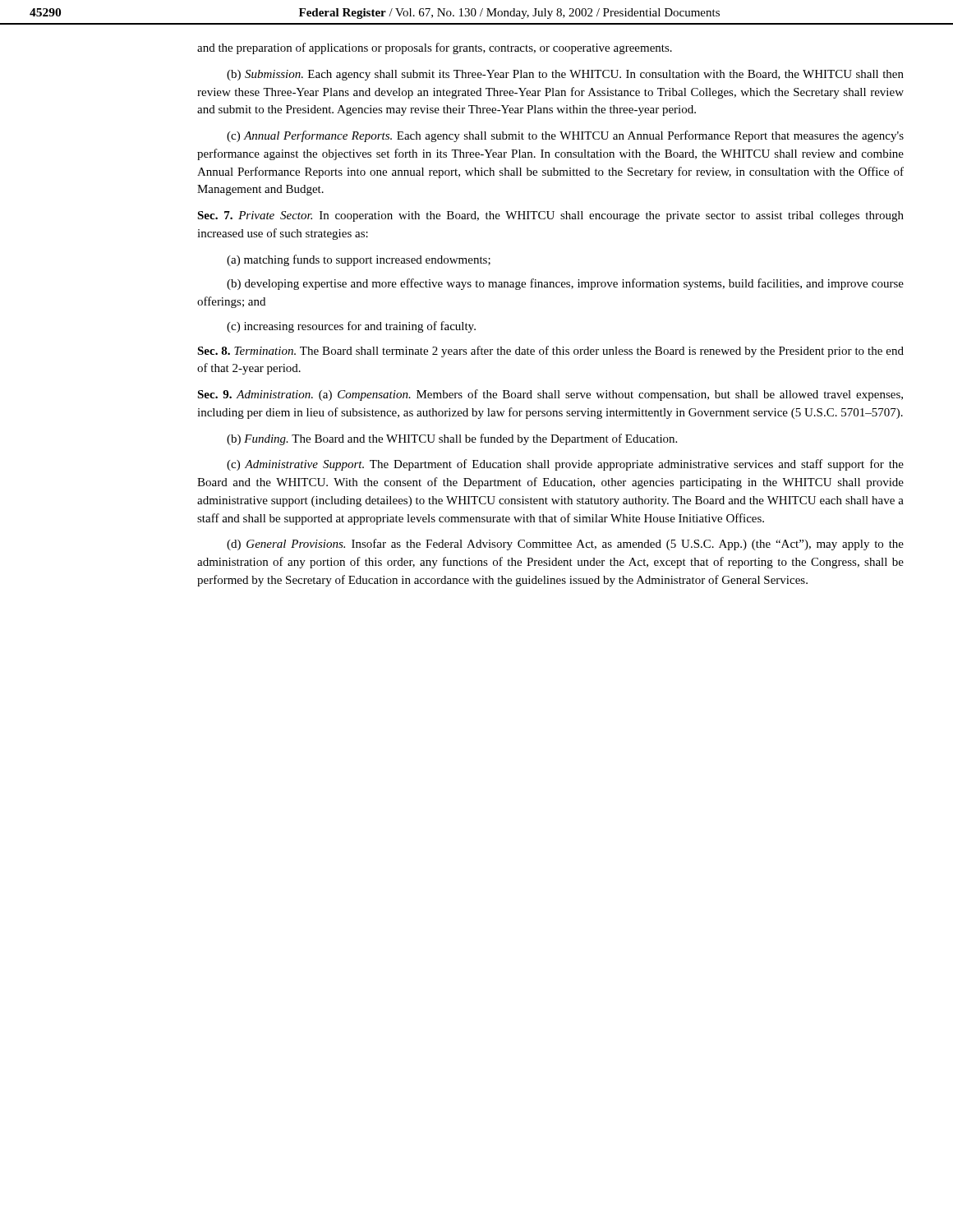The image size is (953, 1232).
Task: Point to the block beginning "(c) Administrative Support. The"
Action: 550,491
